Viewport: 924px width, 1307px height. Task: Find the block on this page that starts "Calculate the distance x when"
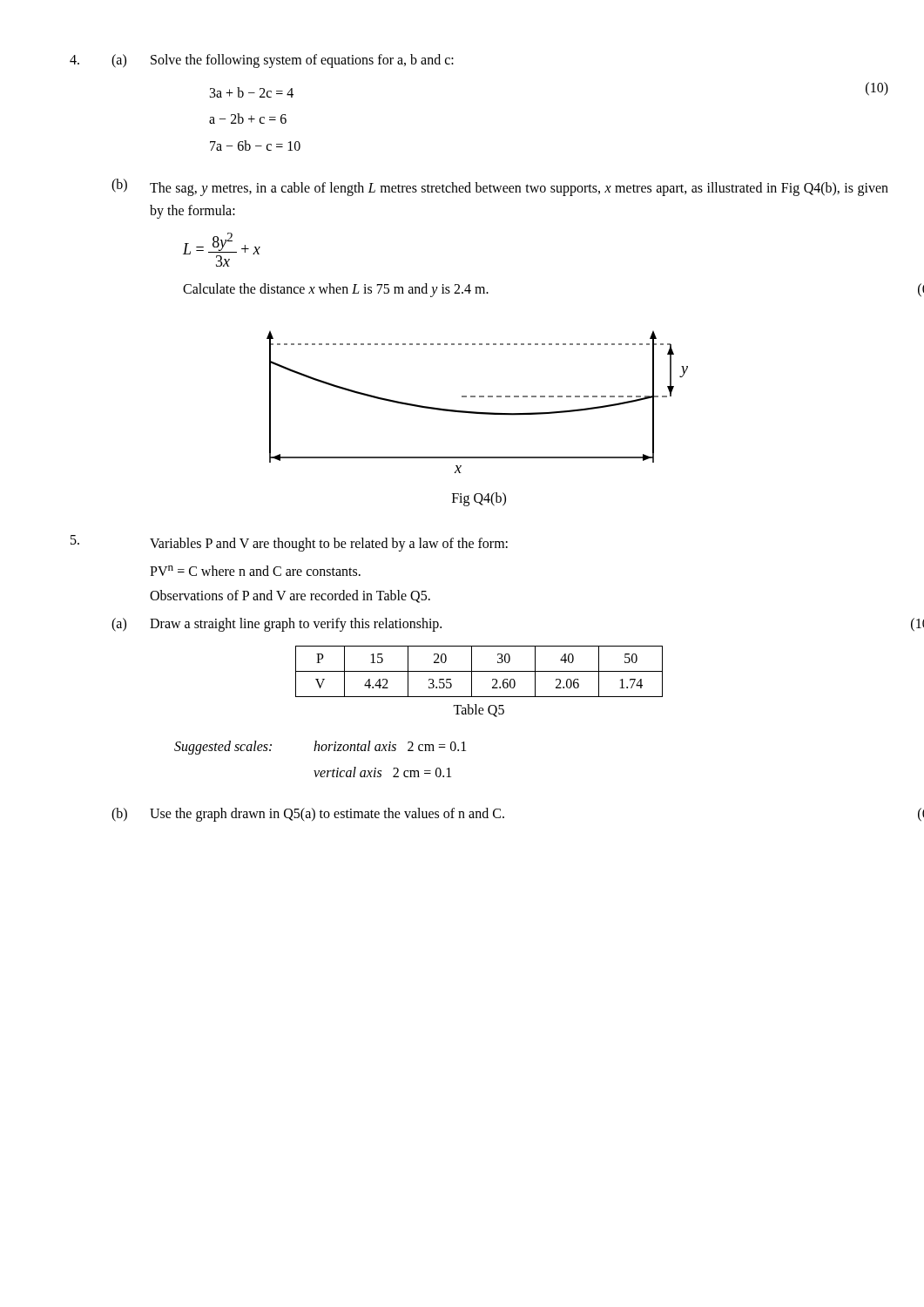tap(336, 290)
